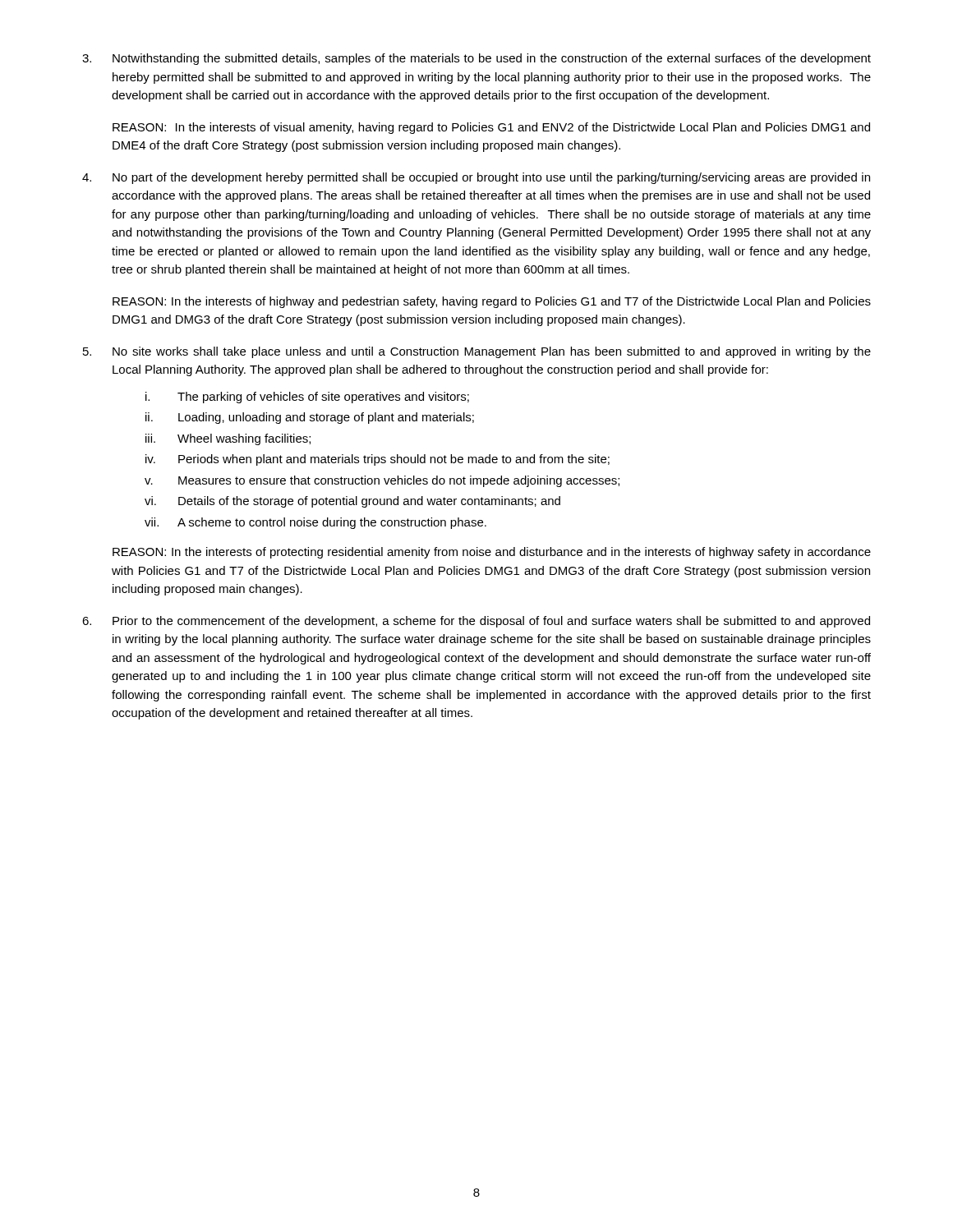The height and width of the screenshot is (1232, 953).
Task: Find the text block with the text "REASON: In the interests of protecting residential"
Action: 491,570
